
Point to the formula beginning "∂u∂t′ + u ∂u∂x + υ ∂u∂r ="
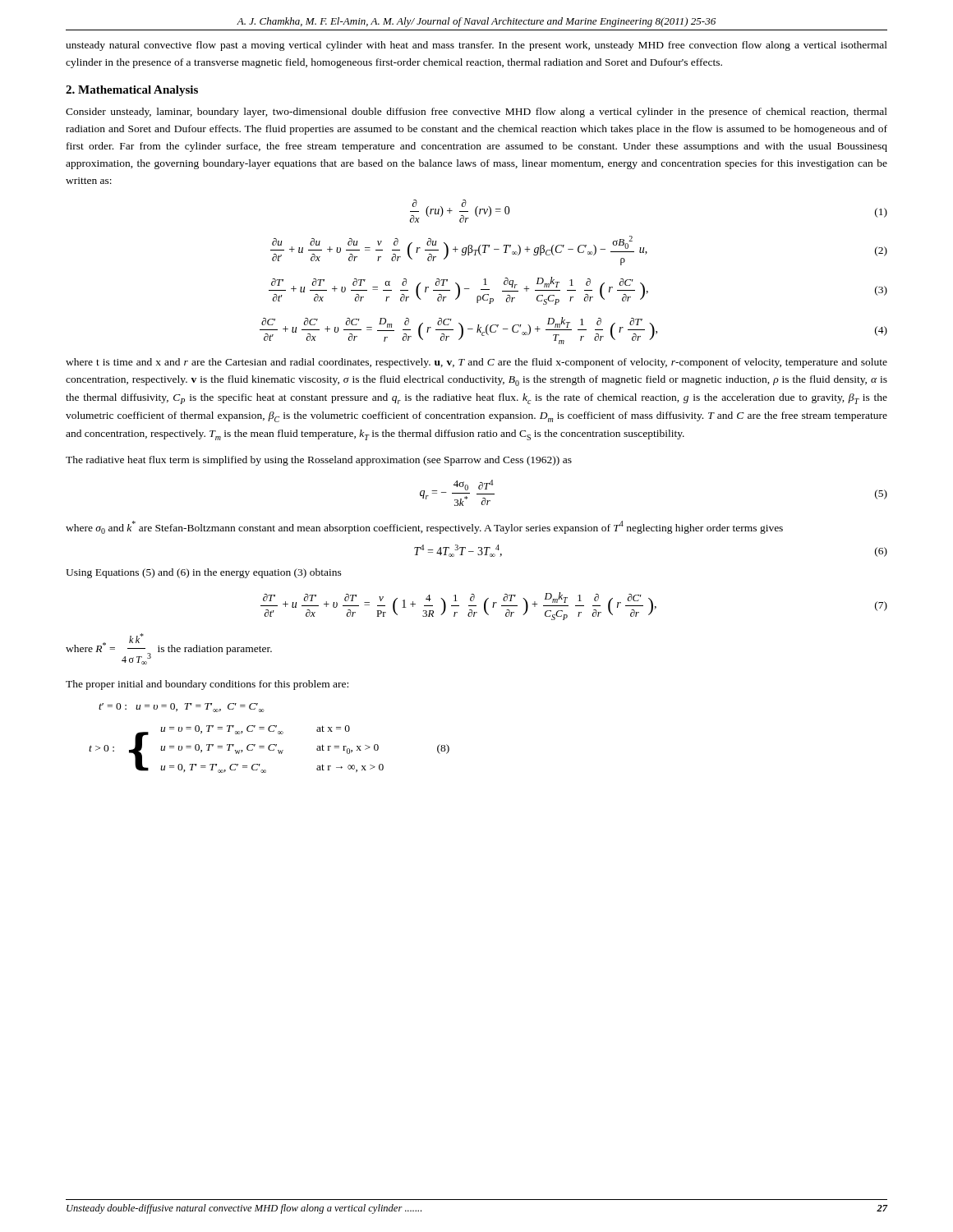(x=476, y=250)
